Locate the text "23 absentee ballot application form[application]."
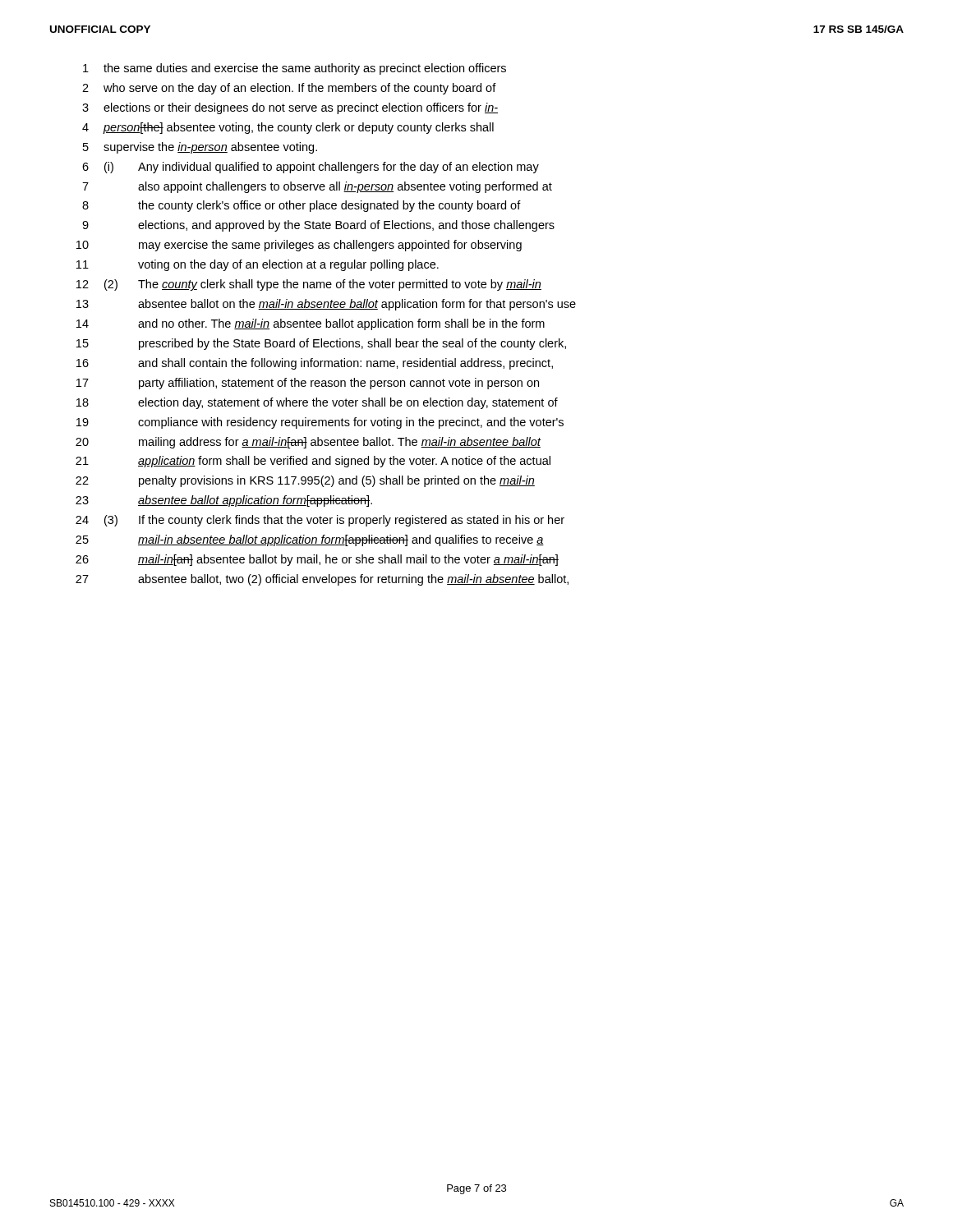953x1232 pixels. tap(224, 501)
